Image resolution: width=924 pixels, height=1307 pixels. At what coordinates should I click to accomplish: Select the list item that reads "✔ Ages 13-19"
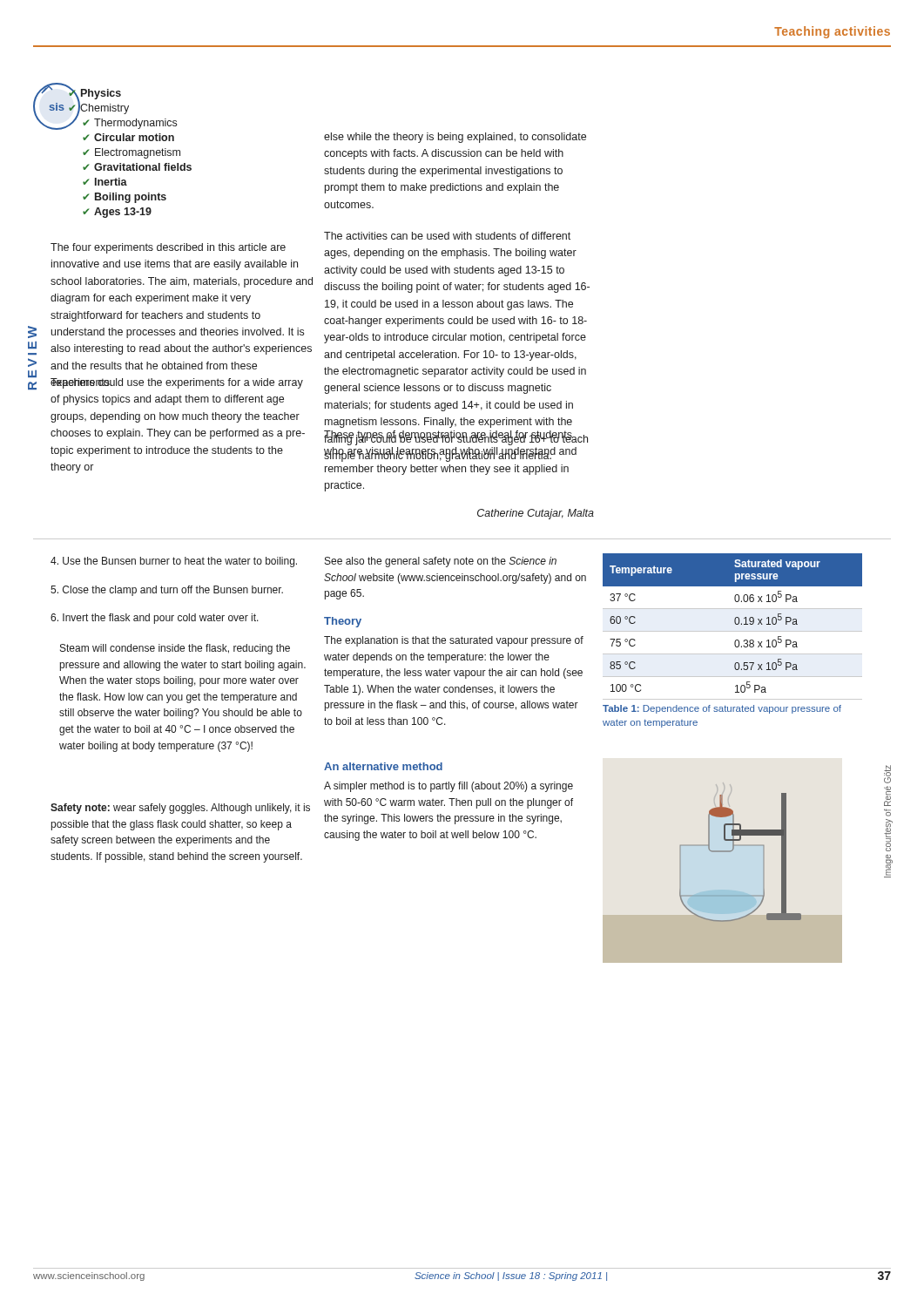(117, 212)
